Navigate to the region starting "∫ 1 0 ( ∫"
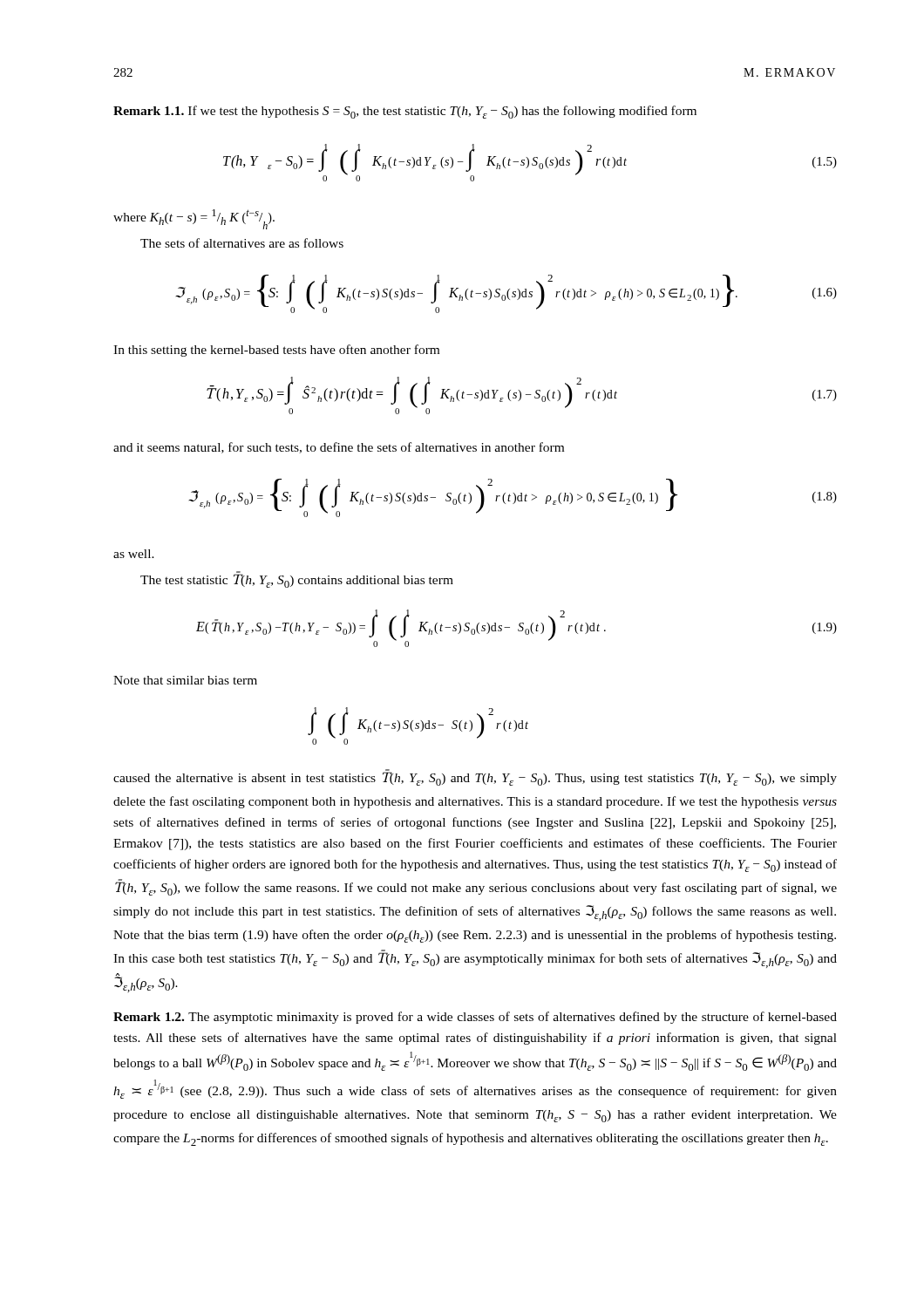The width and height of the screenshot is (924, 1308). 475,725
